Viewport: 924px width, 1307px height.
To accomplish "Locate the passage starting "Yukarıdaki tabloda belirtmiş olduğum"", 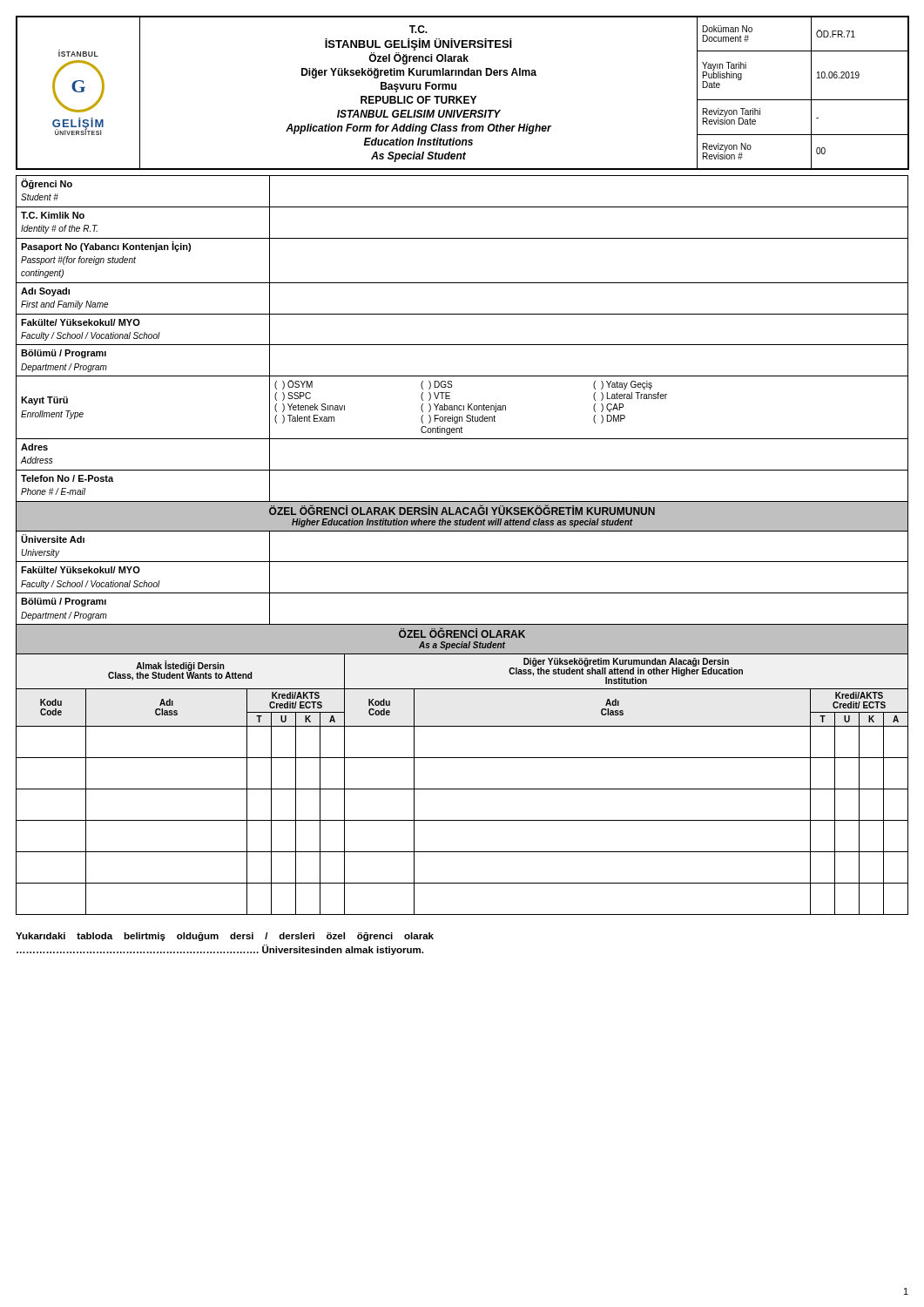I will (225, 936).
